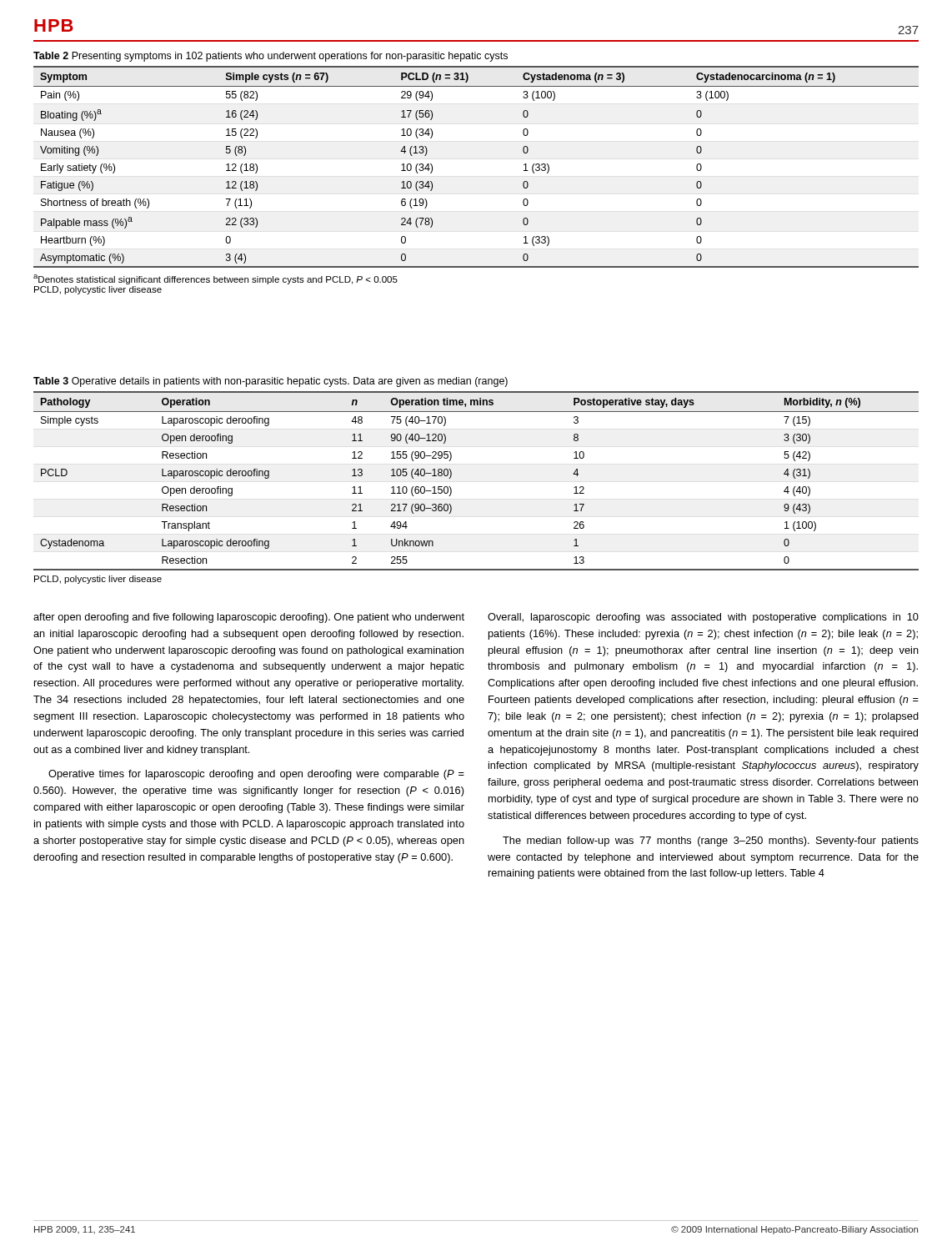Screen dimensions: 1251x952
Task: Locate the block of text that opens with "Overall, laparoscopic deroofing was associated with"
Action: (703, 745)
